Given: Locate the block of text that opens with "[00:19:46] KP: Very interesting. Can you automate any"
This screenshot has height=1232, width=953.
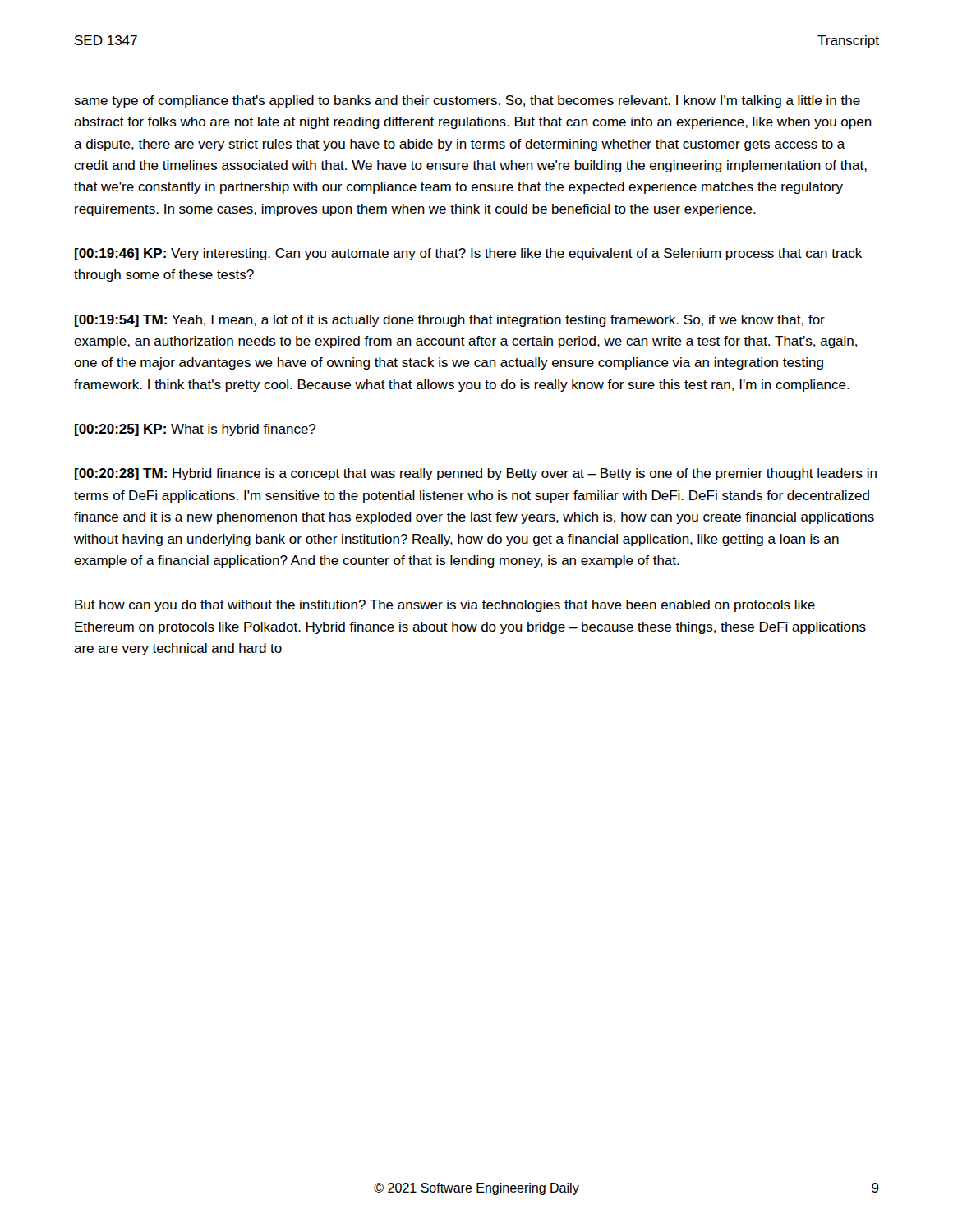Looking at the screenshot, I should coord(476,265).
